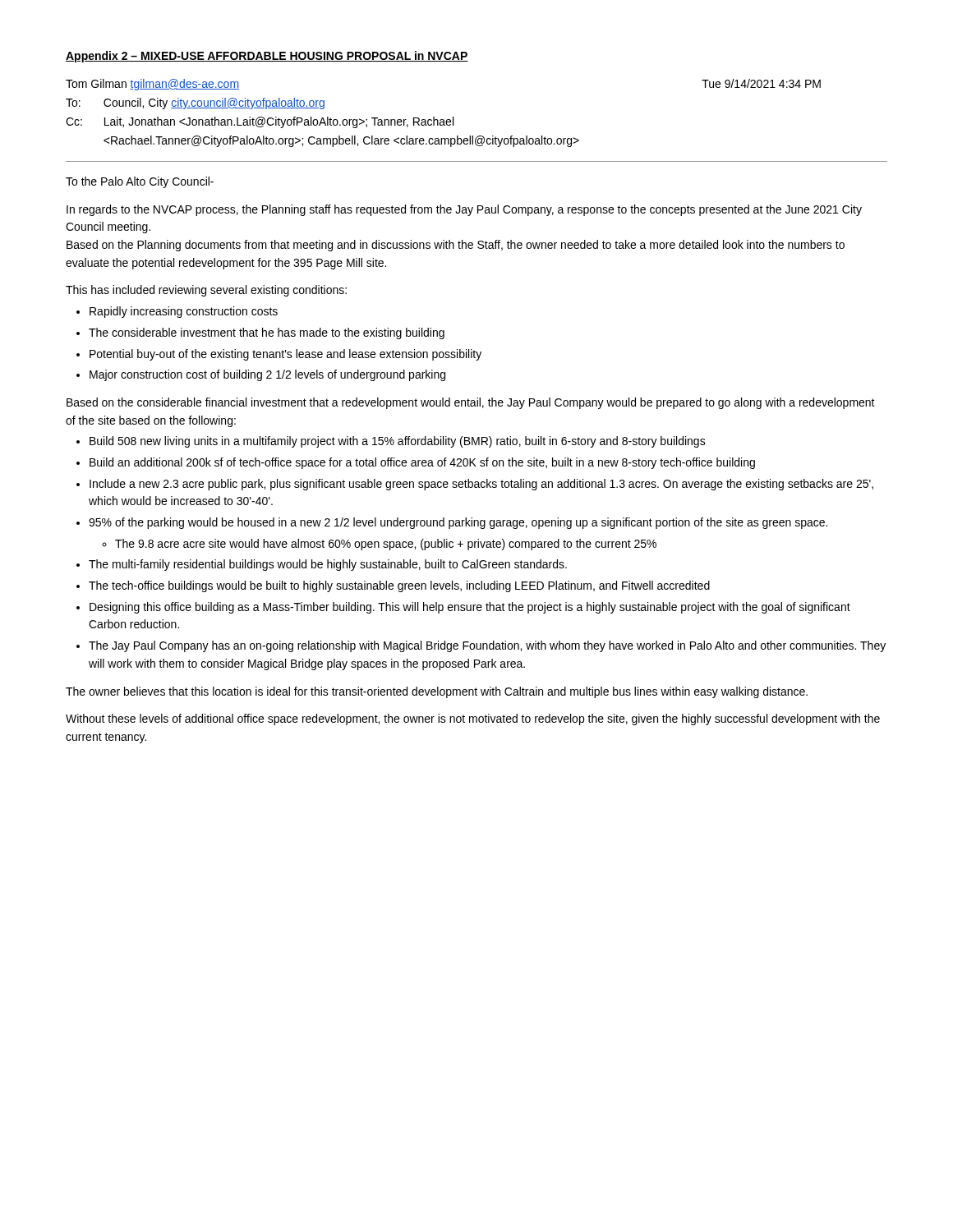Point to the region starting "Potential buy-out of the existing tenant's"
Viewport: 953px width, 1232px height.
285,354
